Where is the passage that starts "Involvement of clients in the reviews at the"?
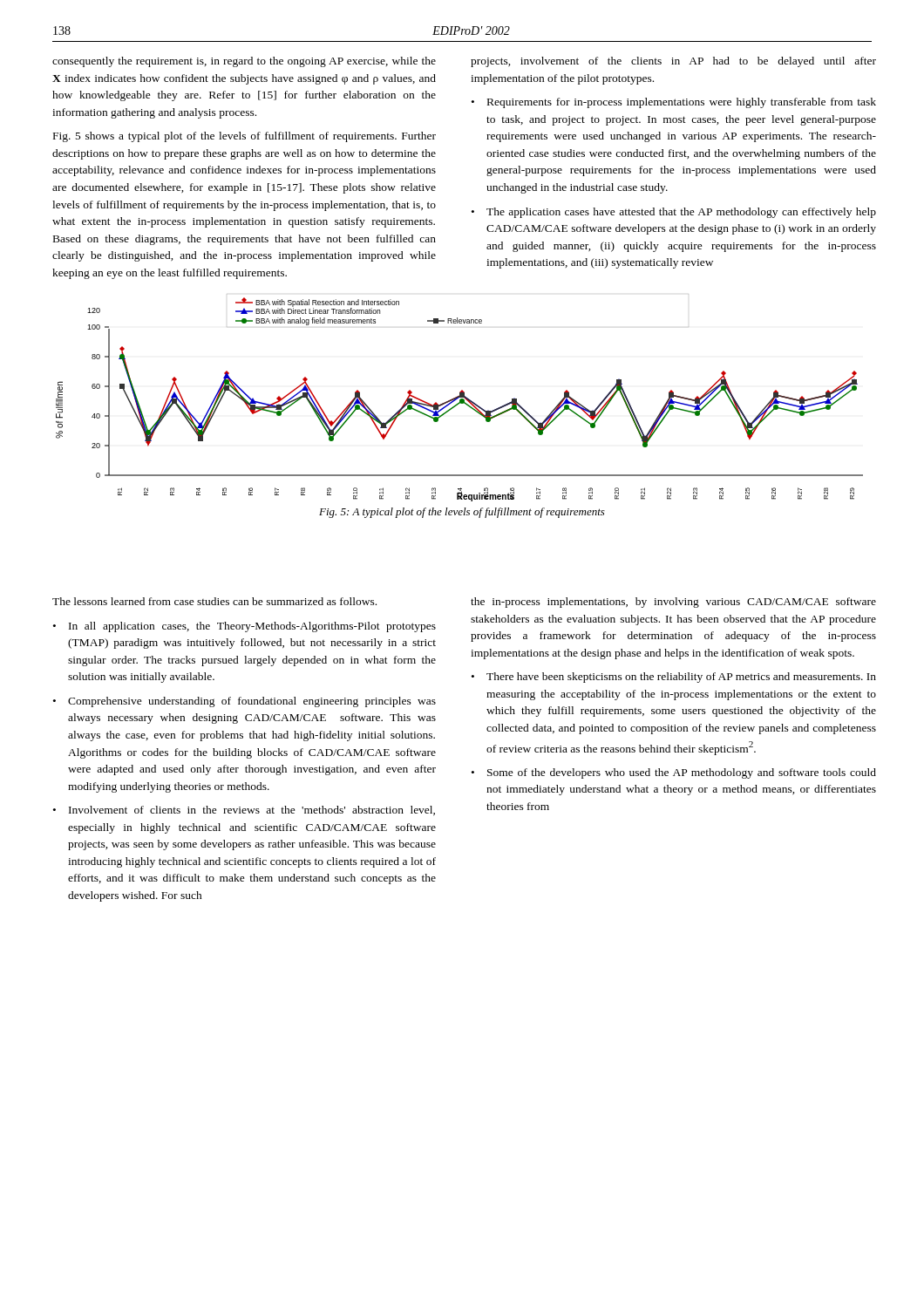Screen dimensions: 1308x924 click(x=252, y=852)
